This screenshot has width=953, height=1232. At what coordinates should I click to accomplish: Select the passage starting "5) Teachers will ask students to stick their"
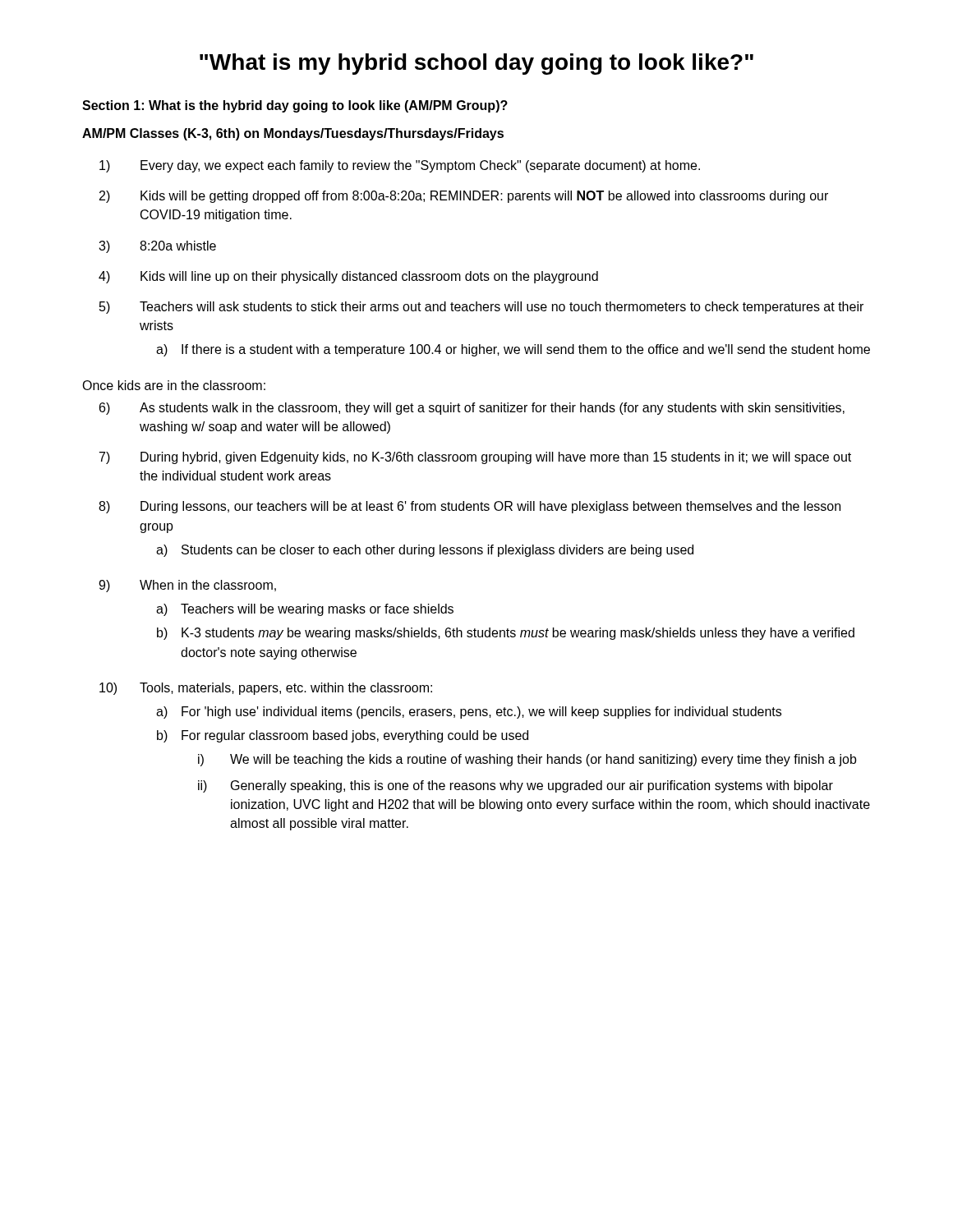click(x=481, y=308)
